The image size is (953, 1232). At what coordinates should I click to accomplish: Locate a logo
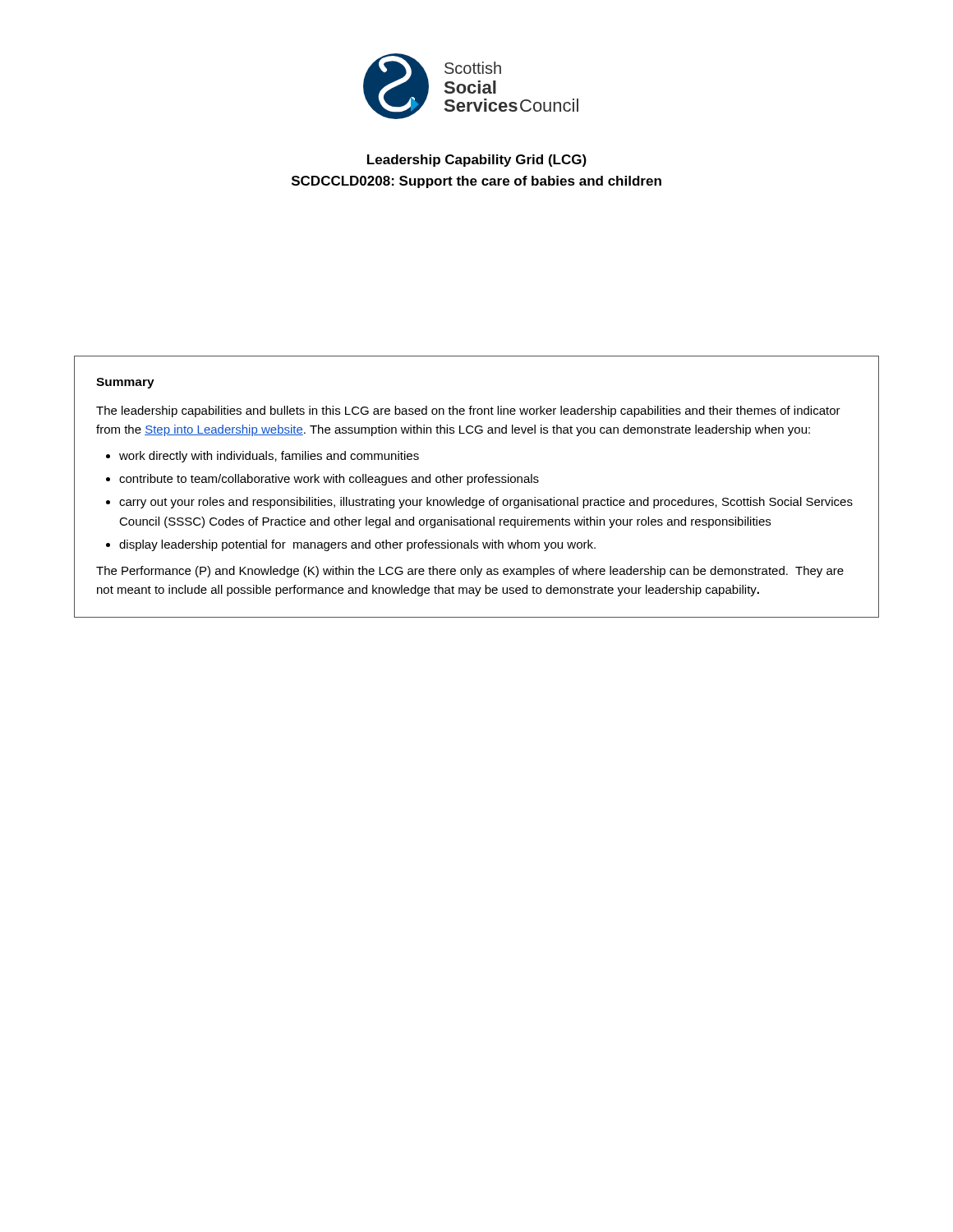pos(476,88)
